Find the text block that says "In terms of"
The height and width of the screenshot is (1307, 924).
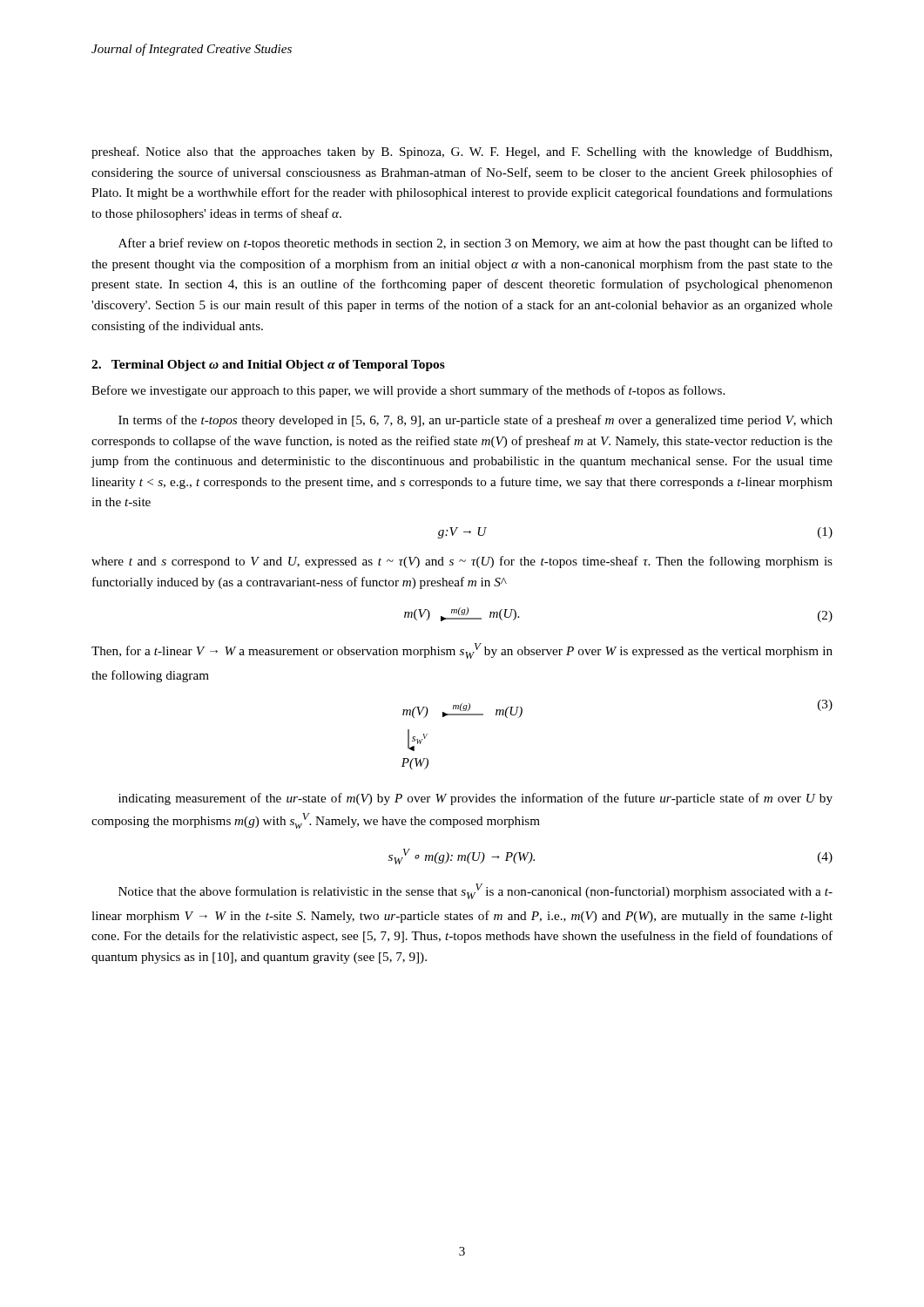tap(462, 461)
